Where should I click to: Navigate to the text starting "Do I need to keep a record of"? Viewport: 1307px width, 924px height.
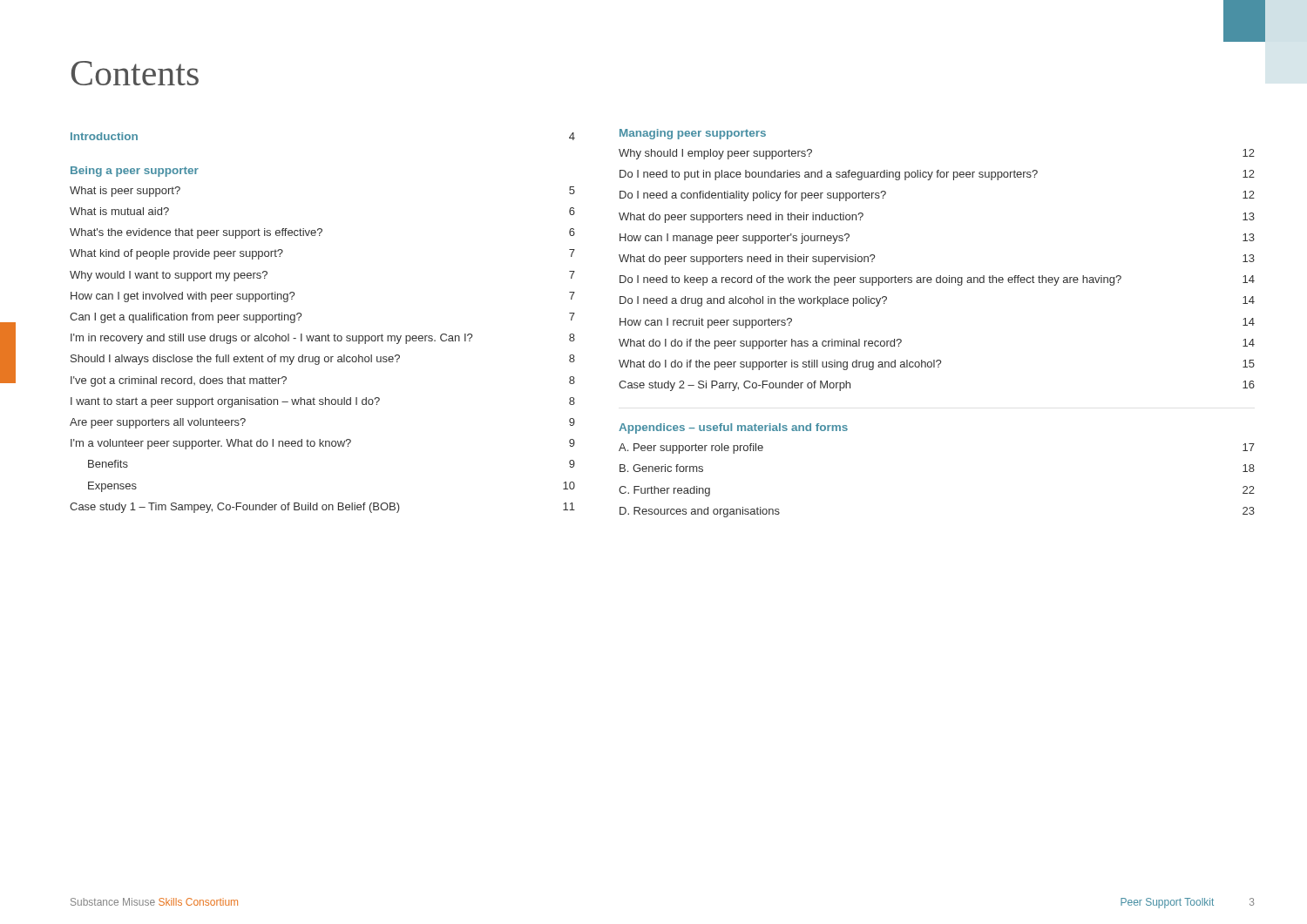[x=937, y=280]
